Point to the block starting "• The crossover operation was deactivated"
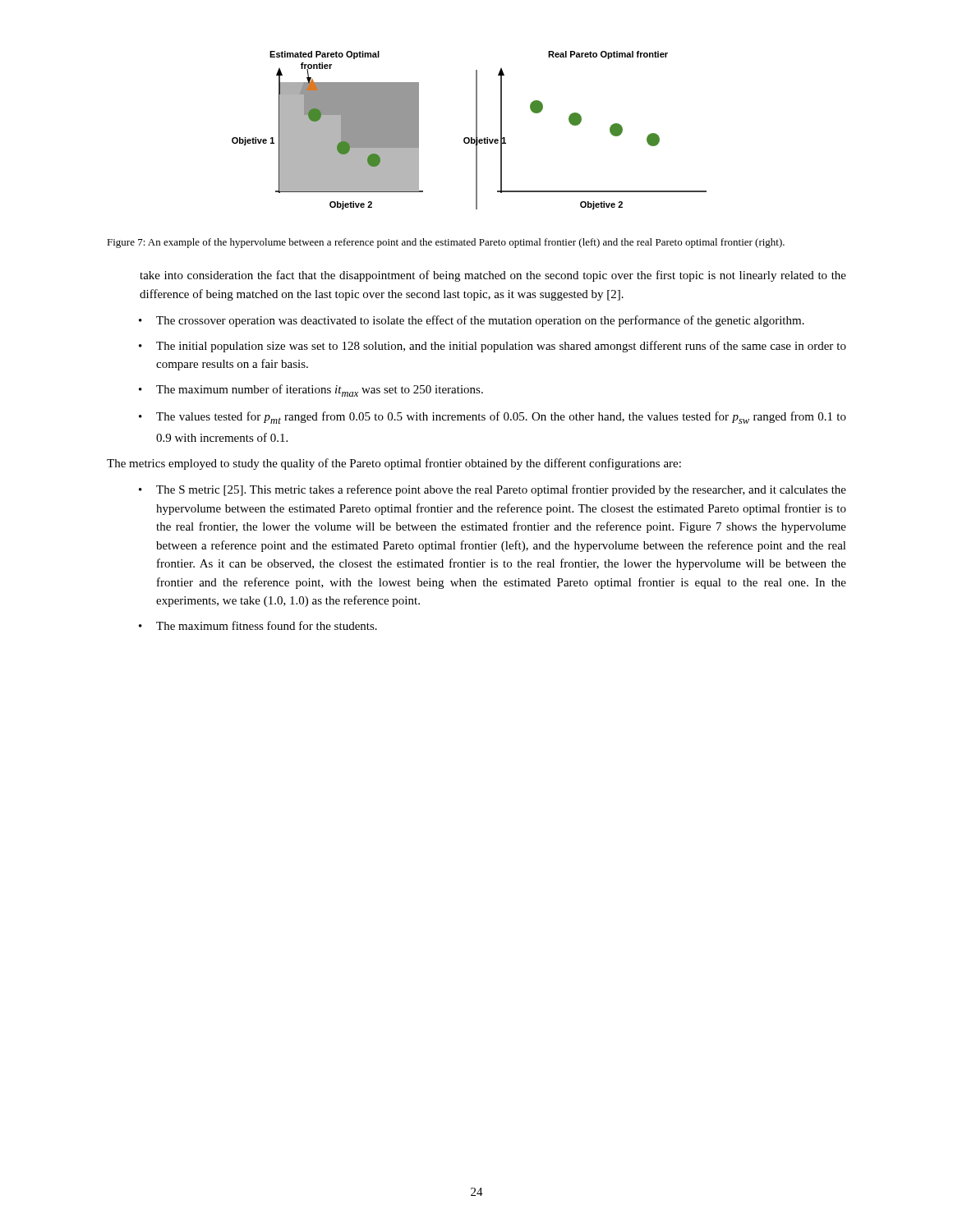Screen dimensions: 1232x953 click(471, 321)
